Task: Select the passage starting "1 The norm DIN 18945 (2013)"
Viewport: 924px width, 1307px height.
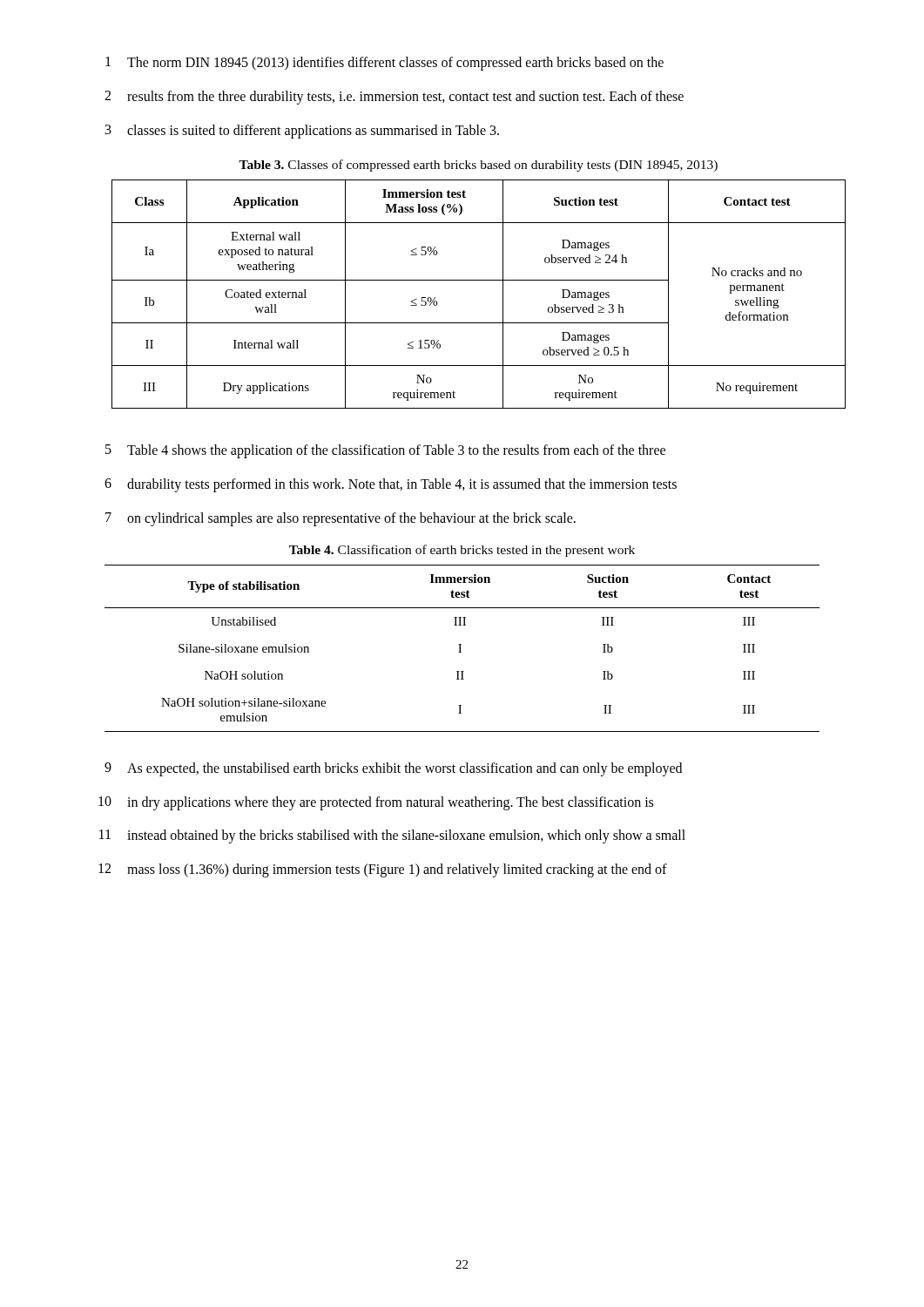Action: click(462, 63)
